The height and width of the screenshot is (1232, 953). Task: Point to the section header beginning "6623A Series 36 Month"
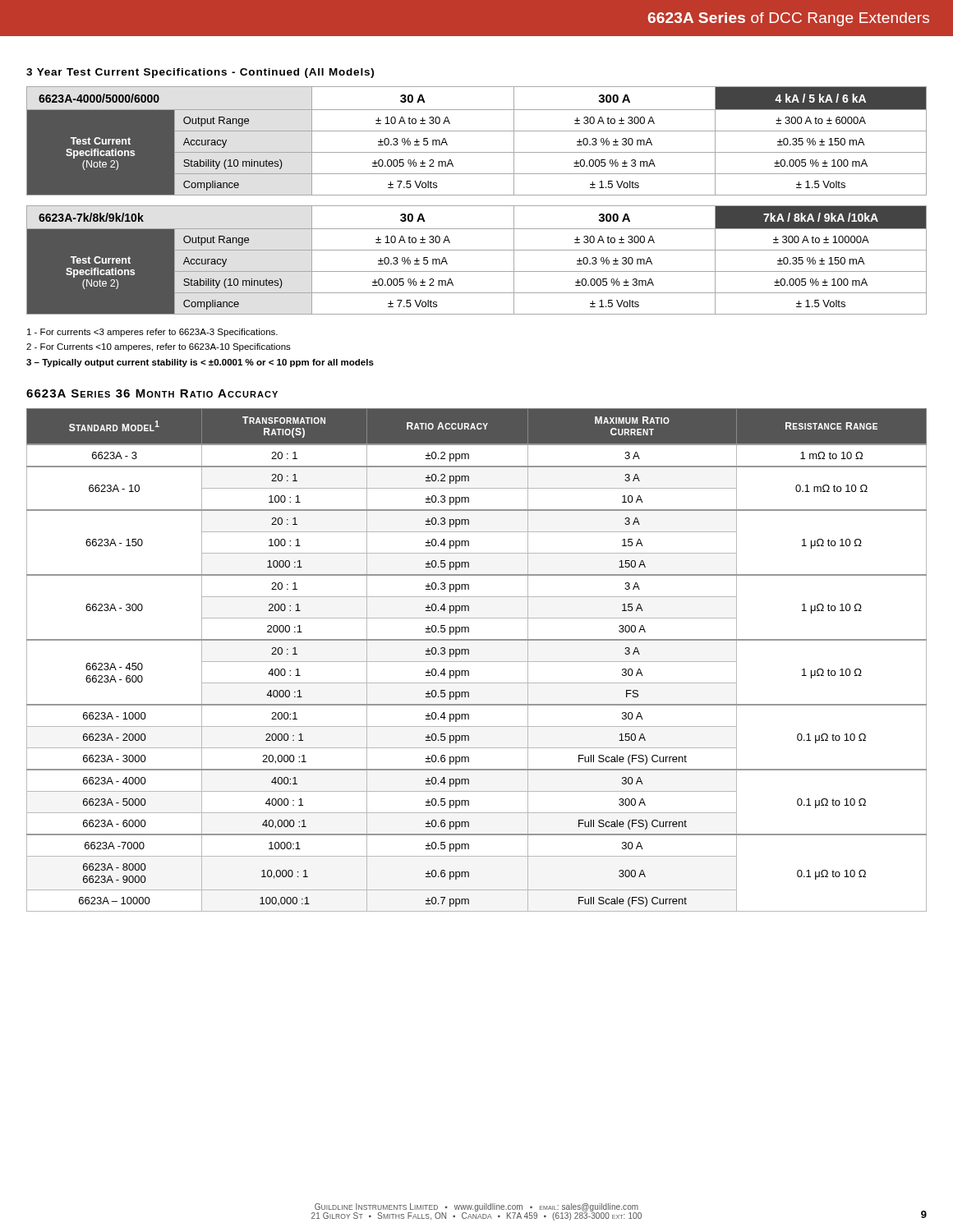click(x=153, y=393)
